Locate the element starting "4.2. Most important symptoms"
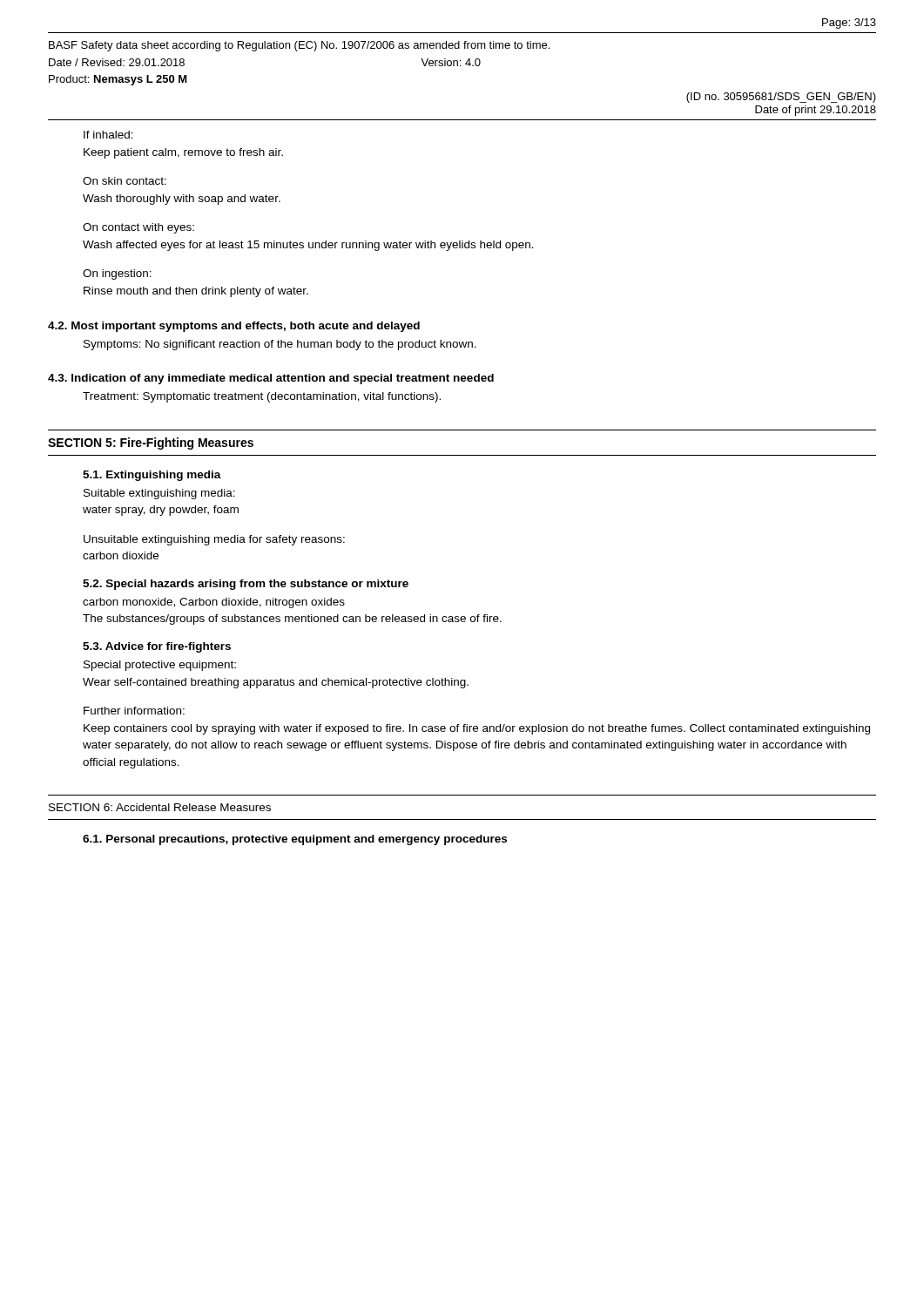The width and height of the screenshot is (924, 1307). click(x=234, y=325)
